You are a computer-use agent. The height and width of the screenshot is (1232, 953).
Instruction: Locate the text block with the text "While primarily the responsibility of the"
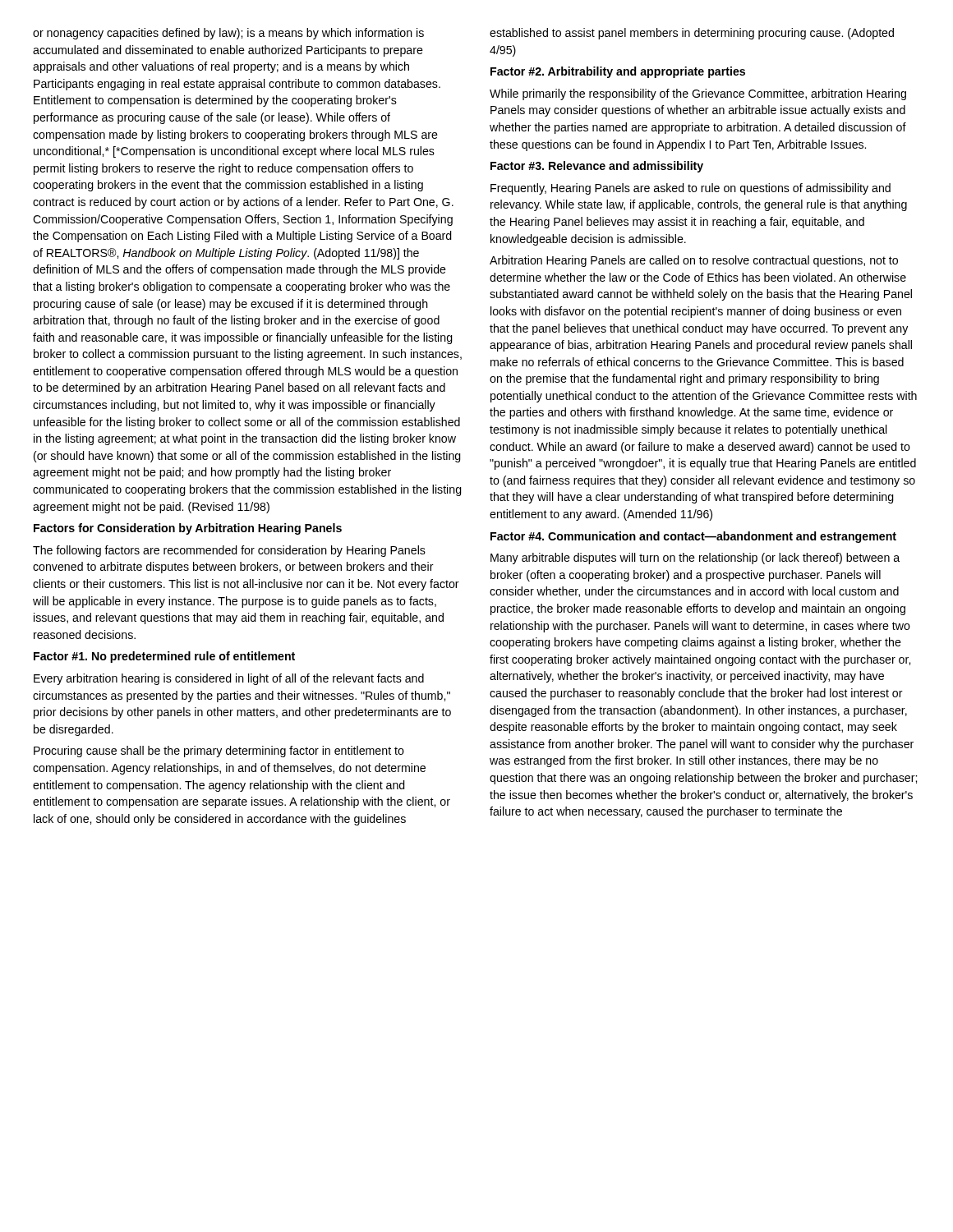pos(705,119)
